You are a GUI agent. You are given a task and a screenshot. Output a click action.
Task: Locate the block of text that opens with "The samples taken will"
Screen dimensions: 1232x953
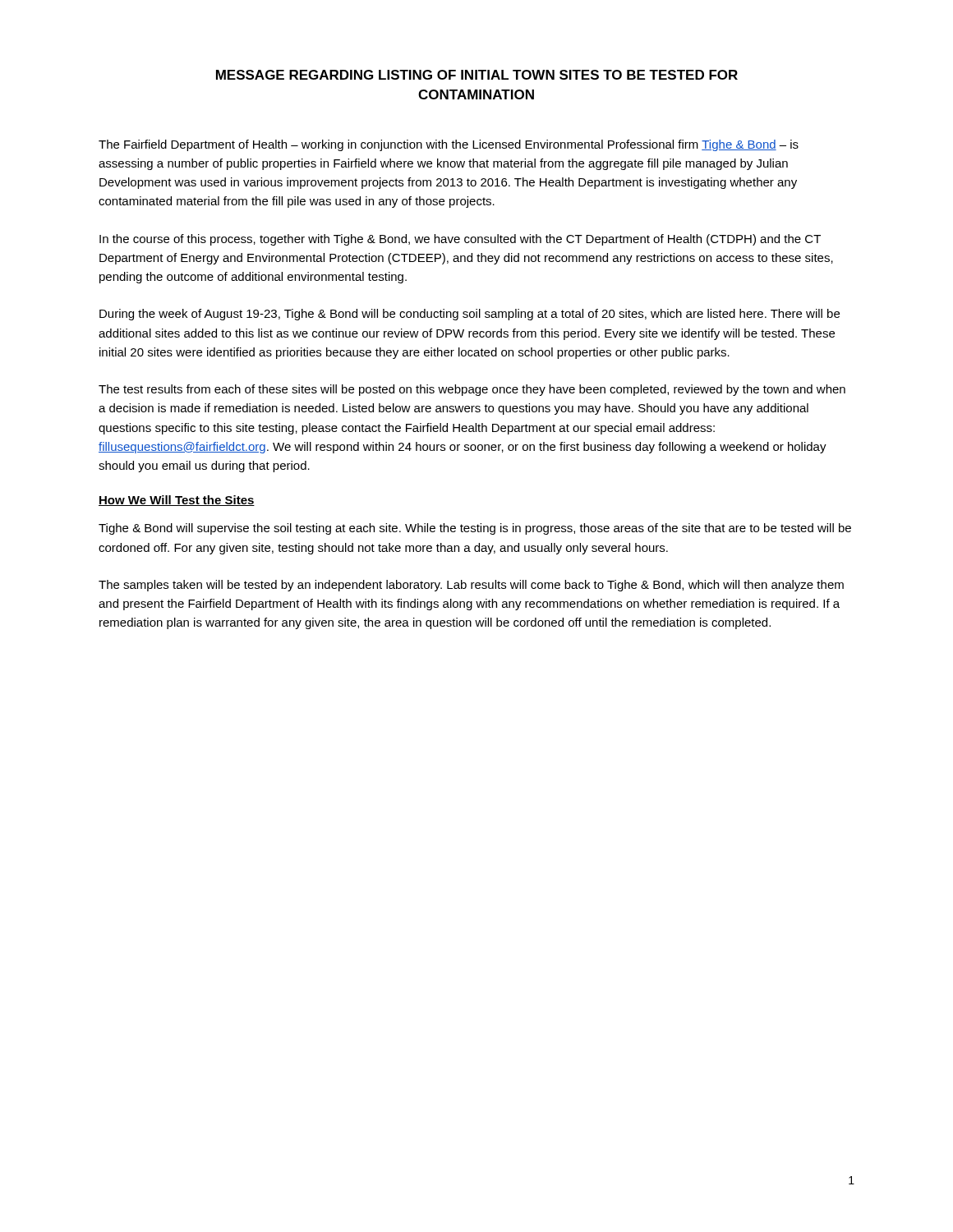pos(471,603)
